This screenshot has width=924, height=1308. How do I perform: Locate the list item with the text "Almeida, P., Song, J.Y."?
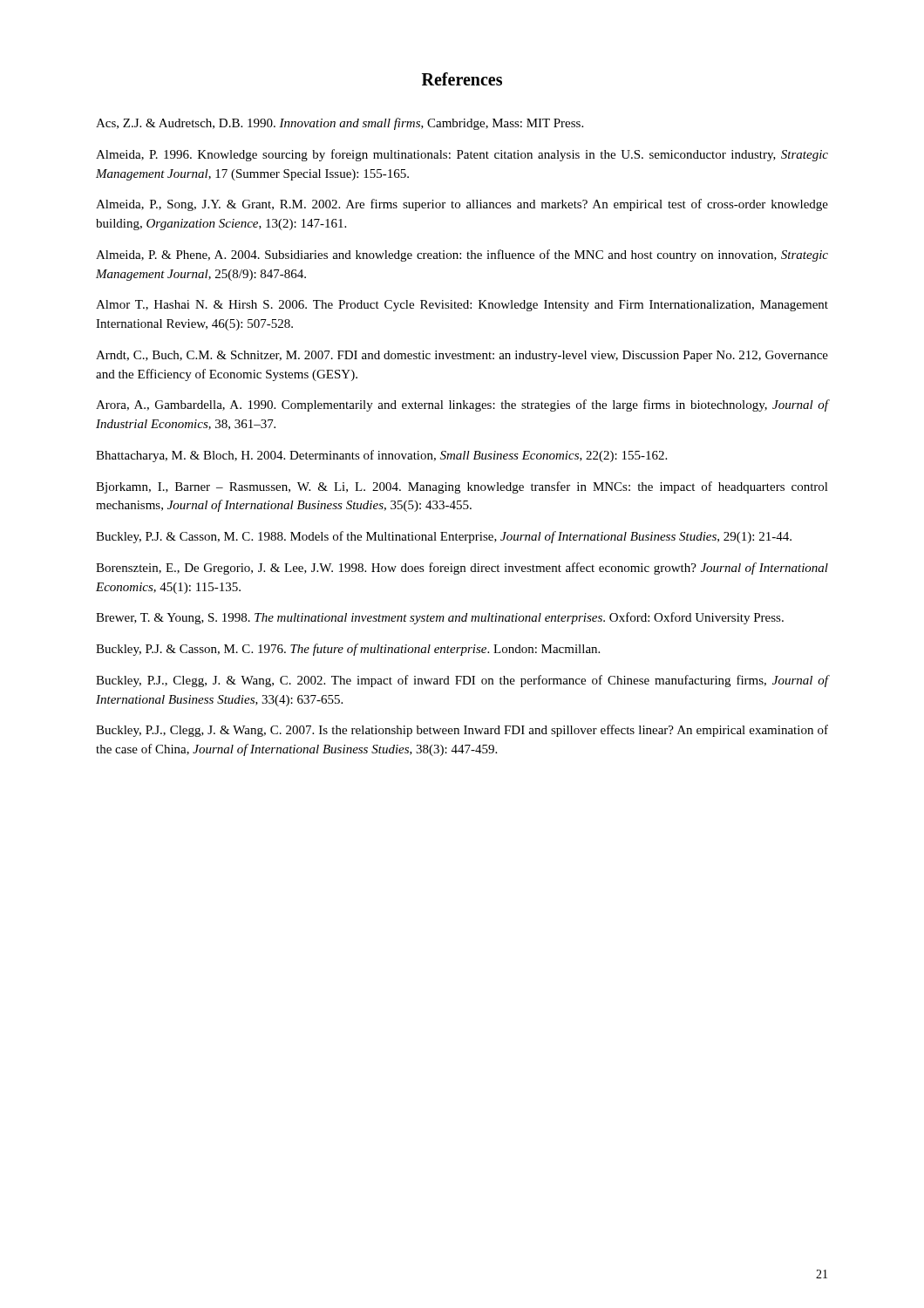click(462, 214)
